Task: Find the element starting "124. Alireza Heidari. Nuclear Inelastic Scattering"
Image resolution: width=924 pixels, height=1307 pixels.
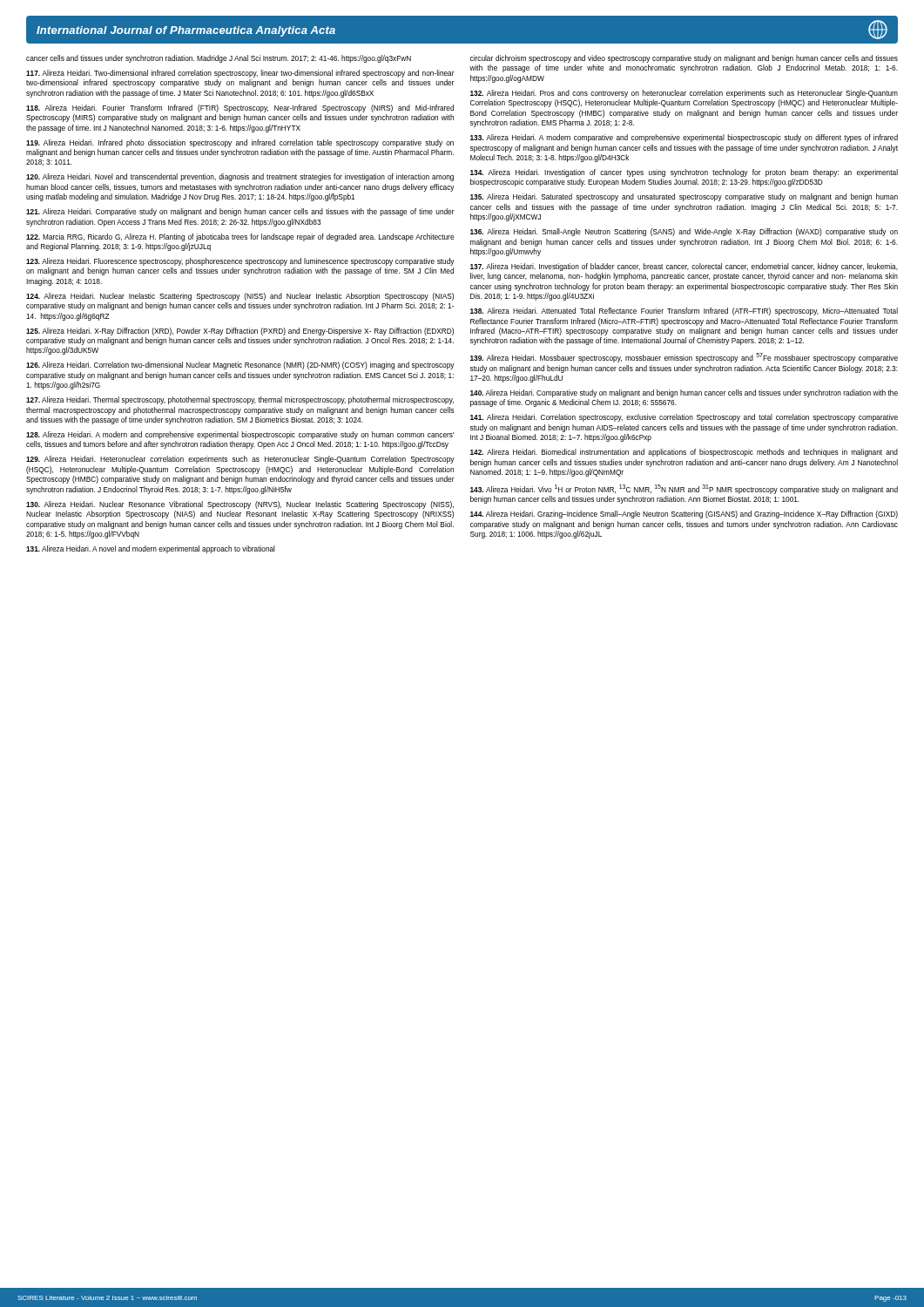Action: (x=240, y=306)
